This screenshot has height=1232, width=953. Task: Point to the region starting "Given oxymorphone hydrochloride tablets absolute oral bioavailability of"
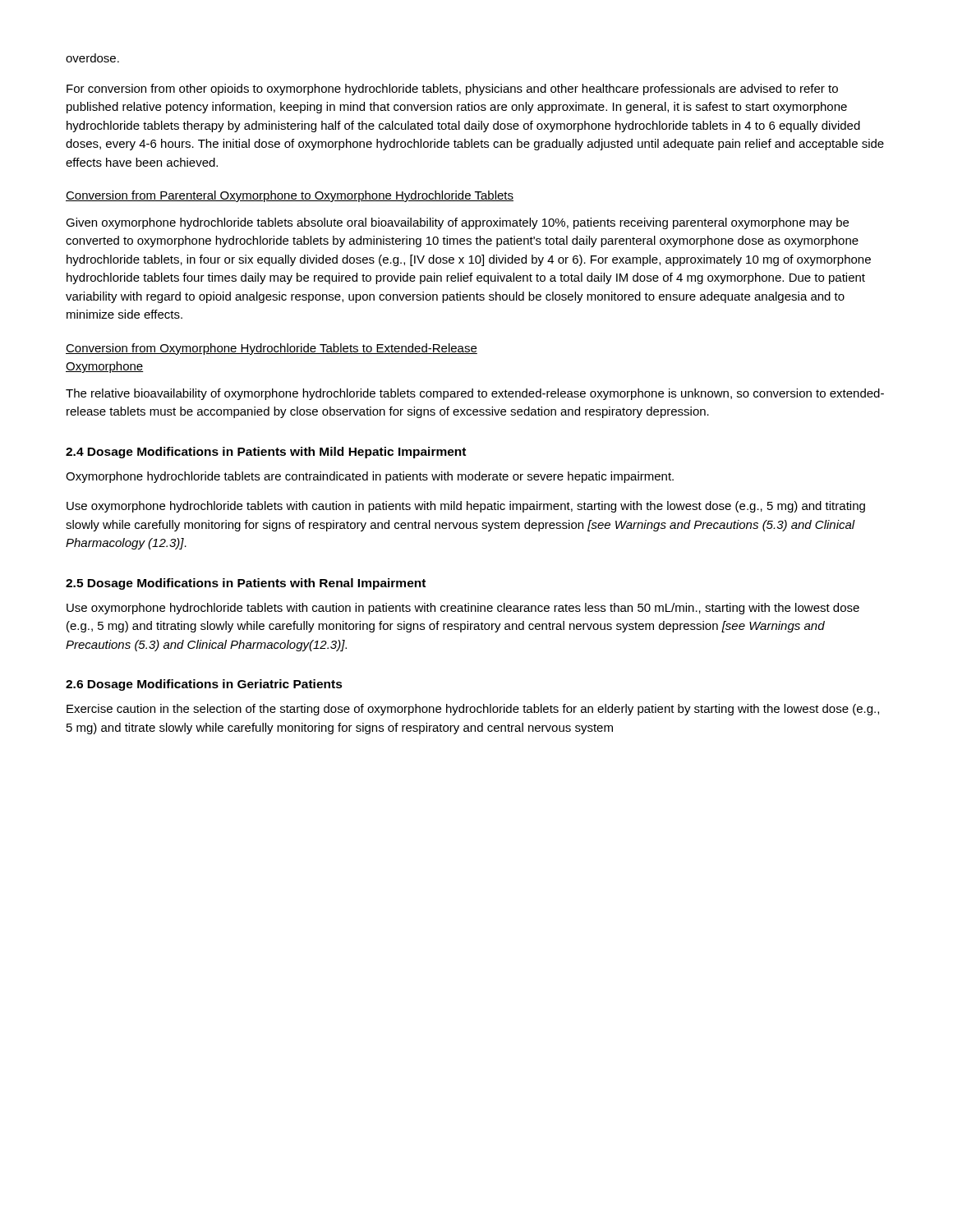pyautogui.click(x=468, y=268)
